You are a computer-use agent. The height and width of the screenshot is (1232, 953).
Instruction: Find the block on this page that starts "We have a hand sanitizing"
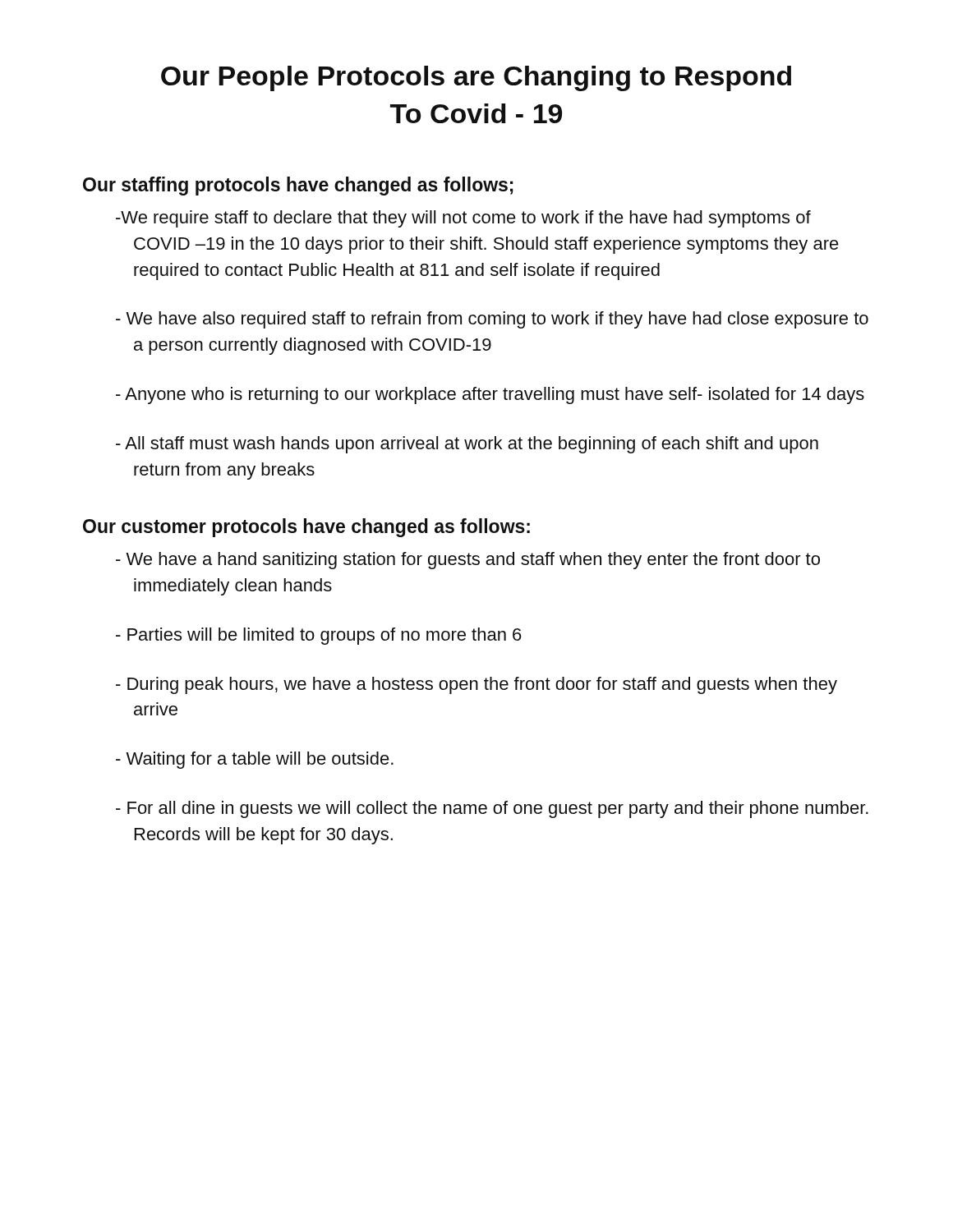468,572
